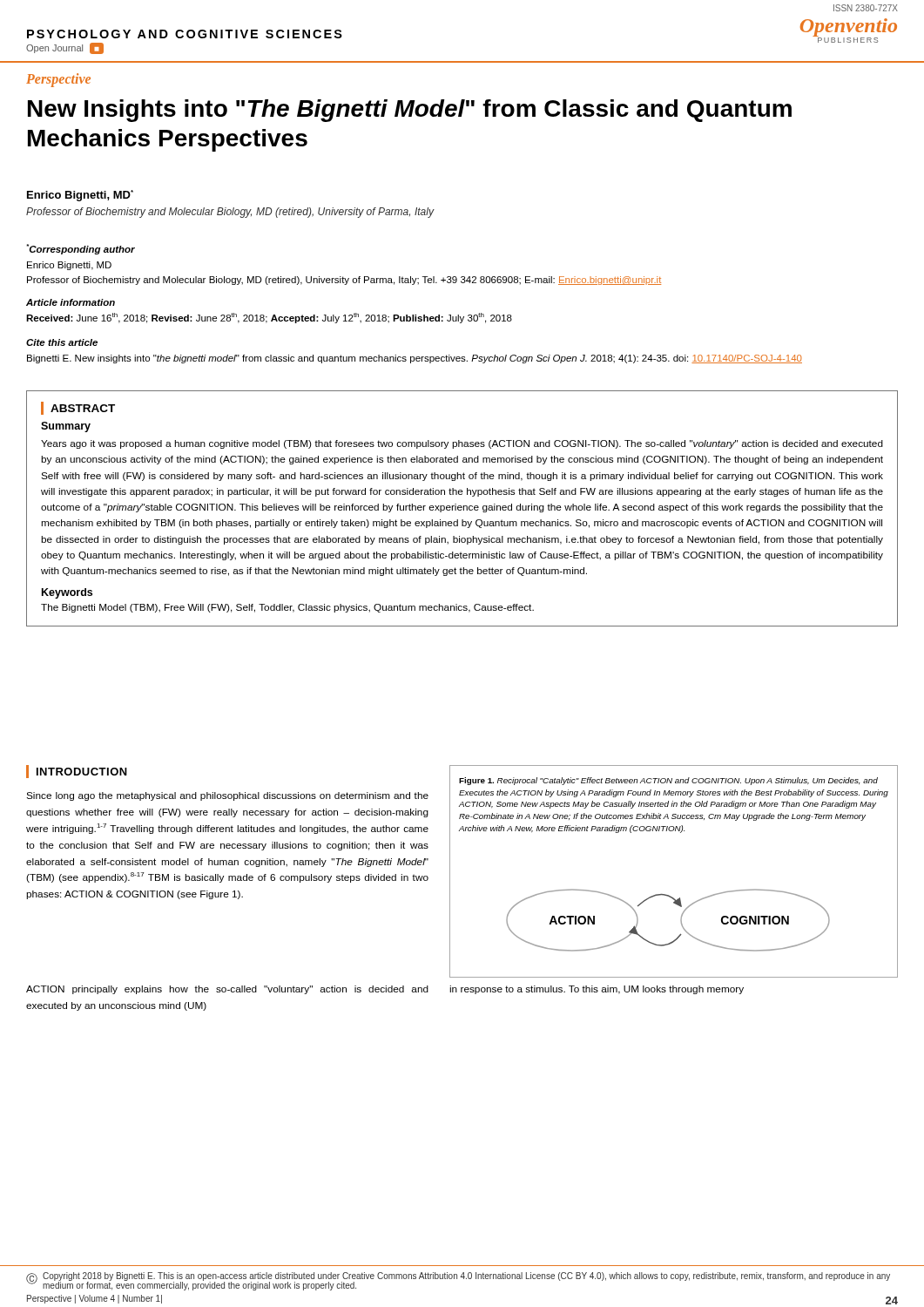The image size is (924, 1307).
Task: Point to the block beginning "Corresponding author Enrico Bignetti,"
Action: [81, 249]
